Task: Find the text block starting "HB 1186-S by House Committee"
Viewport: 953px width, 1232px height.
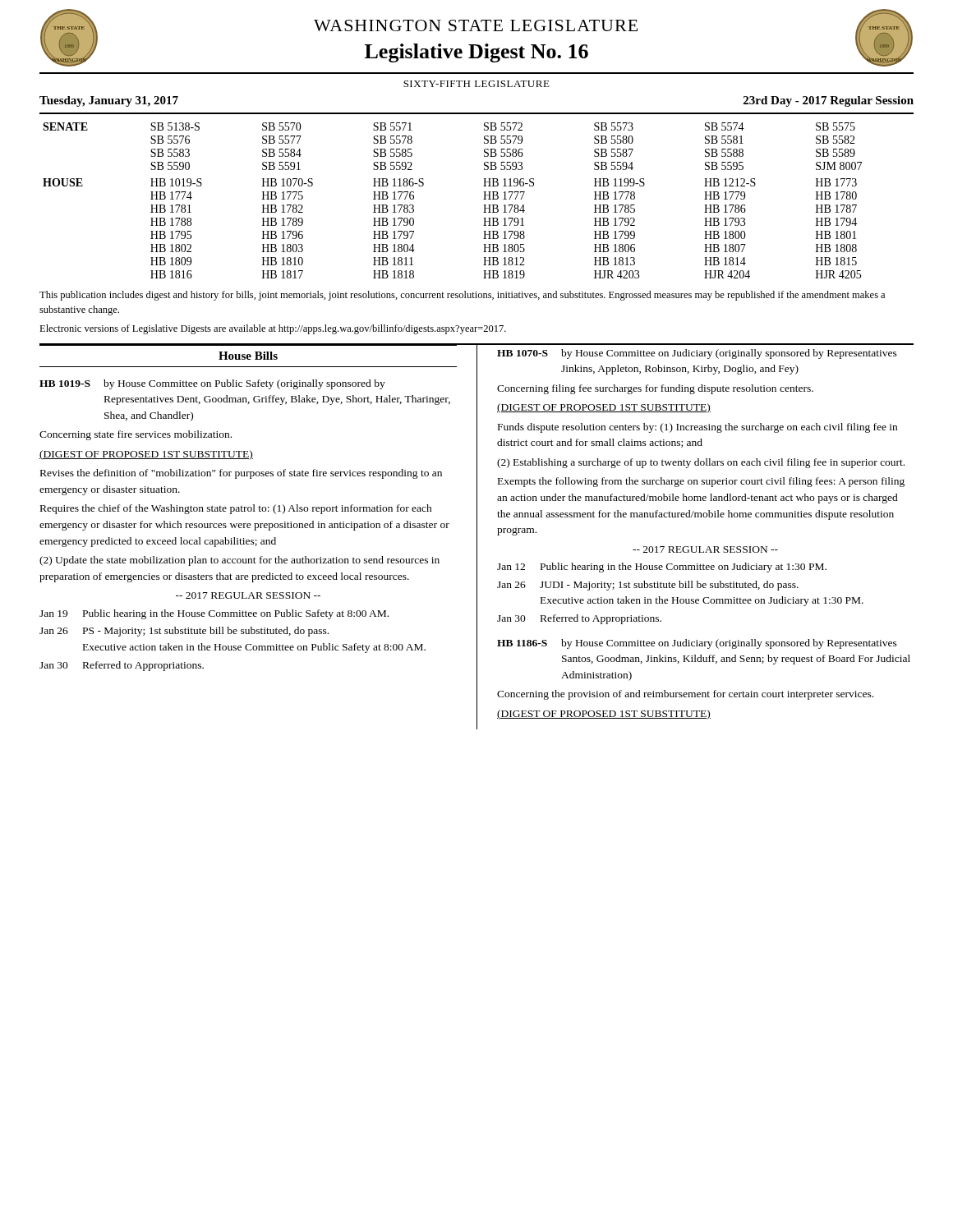Action: tap(697, 644)
